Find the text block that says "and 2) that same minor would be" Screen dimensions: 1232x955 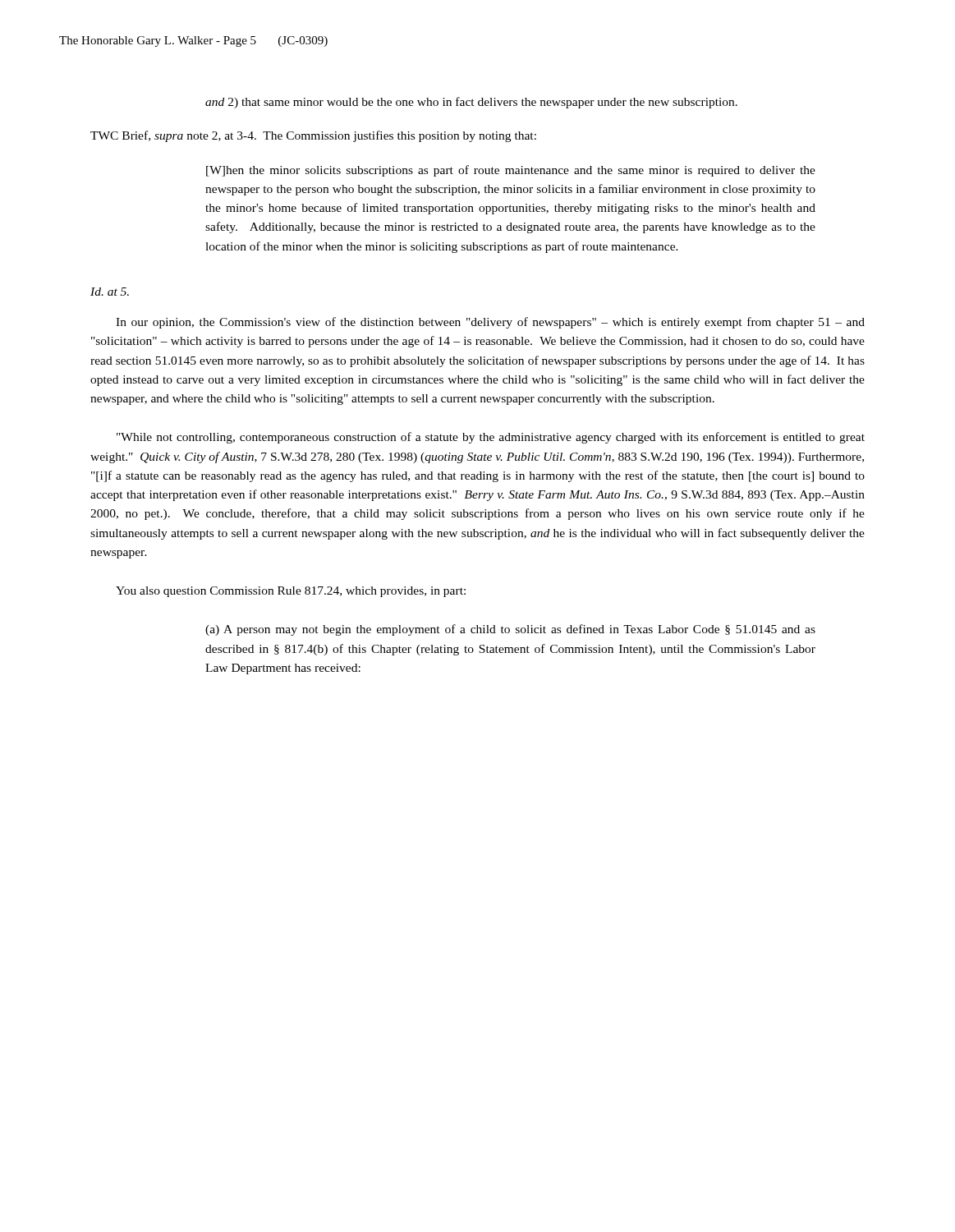pos(472,101)
